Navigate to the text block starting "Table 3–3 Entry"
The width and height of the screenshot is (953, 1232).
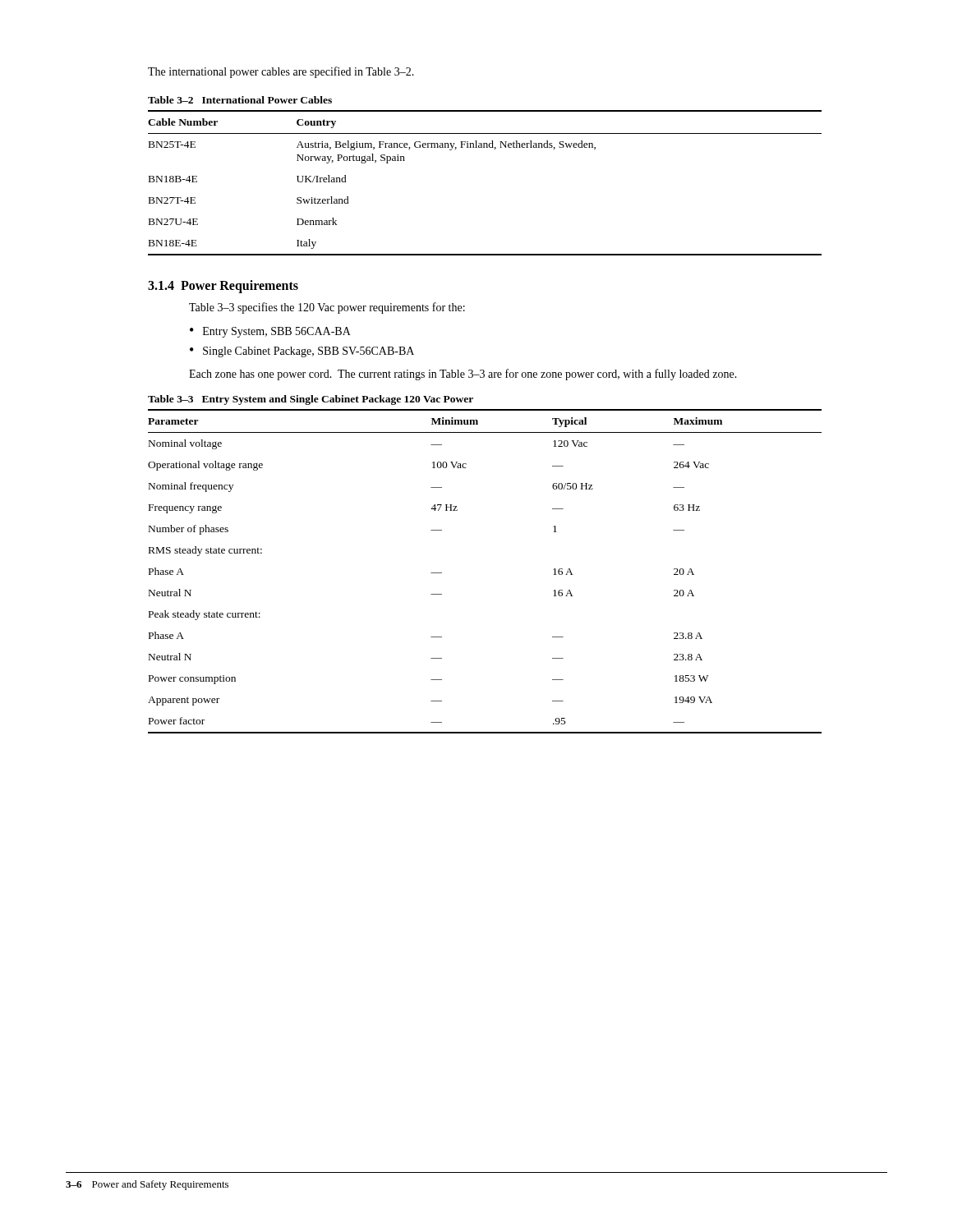[311, 399]
